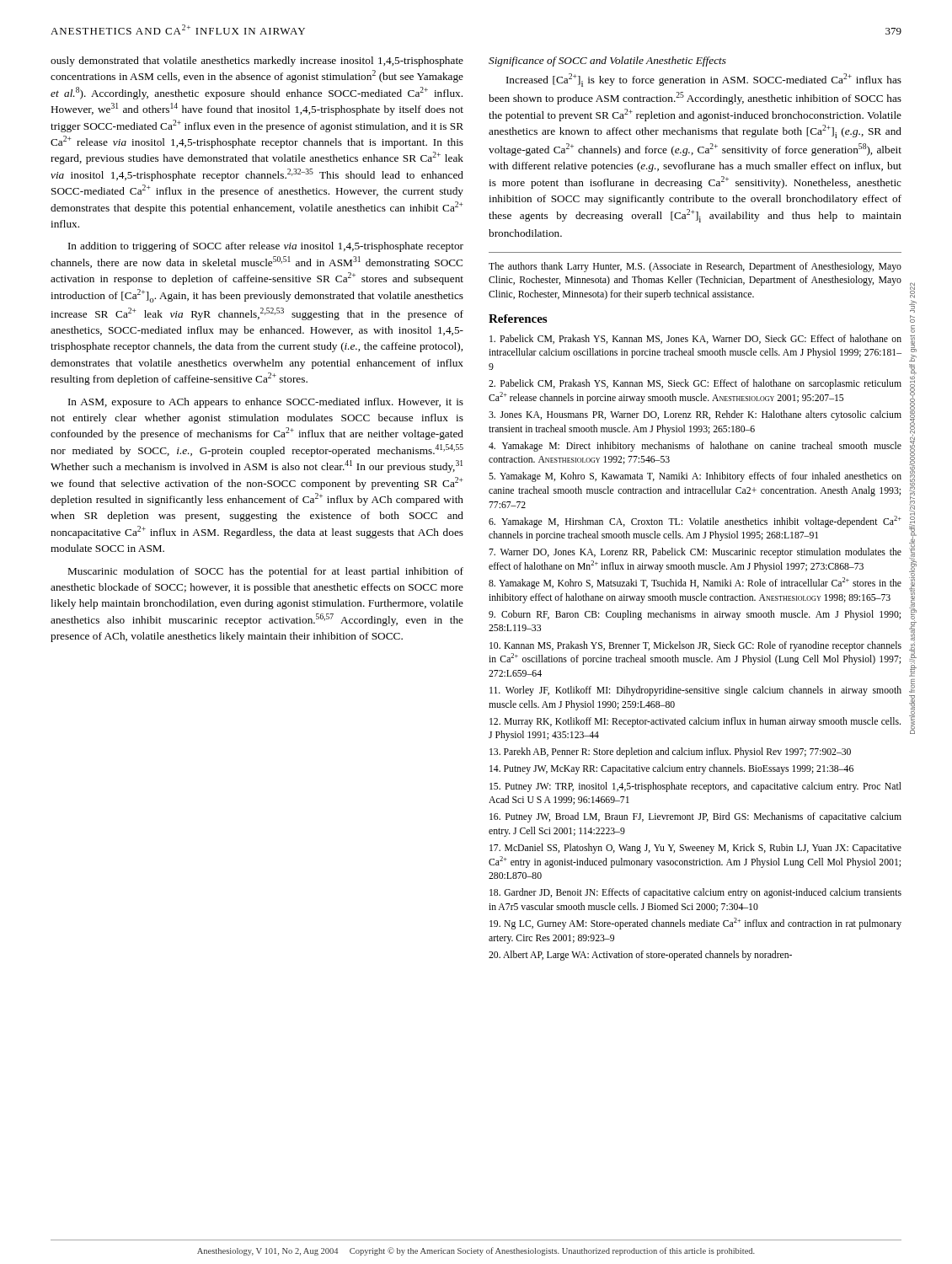This screenshot has height=1264, width=952.
Task: Click the passage that begins "4. Yamakage M: Direct inhibitory"
Action: coord(695,453)
